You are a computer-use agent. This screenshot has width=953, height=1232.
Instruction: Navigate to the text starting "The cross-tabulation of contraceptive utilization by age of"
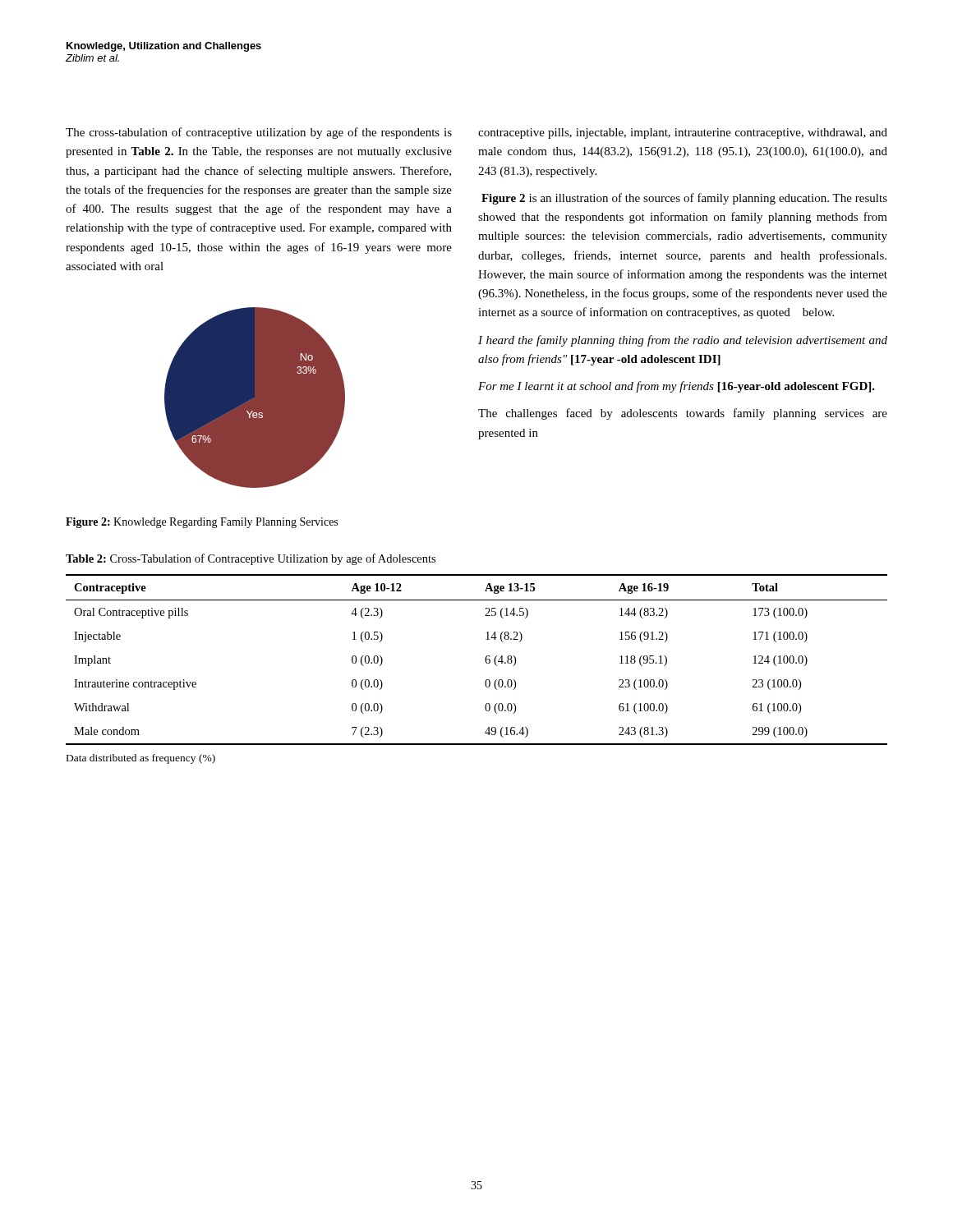259,199
